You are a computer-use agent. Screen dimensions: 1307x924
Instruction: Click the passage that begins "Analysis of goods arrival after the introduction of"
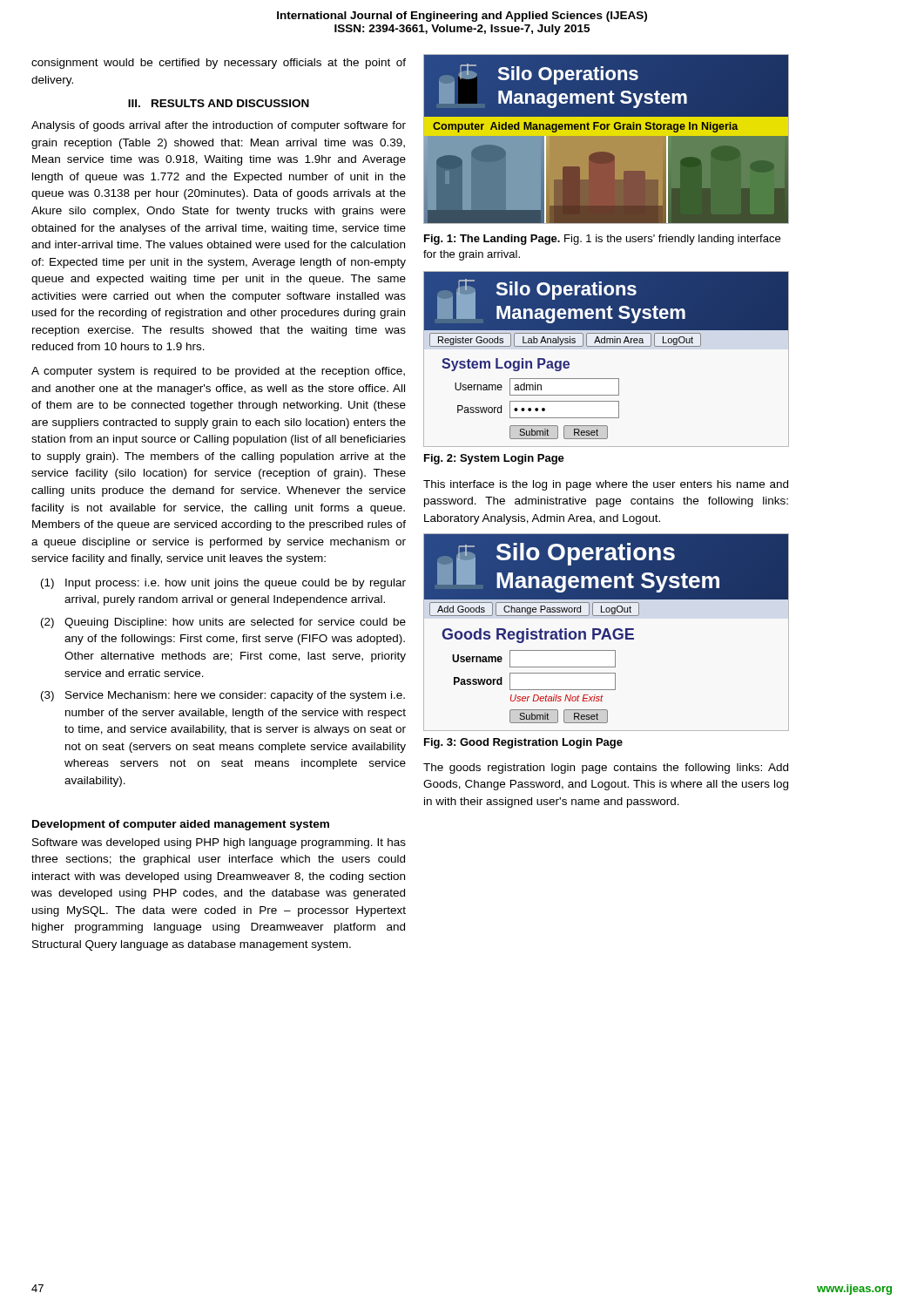tap(219, 342)
